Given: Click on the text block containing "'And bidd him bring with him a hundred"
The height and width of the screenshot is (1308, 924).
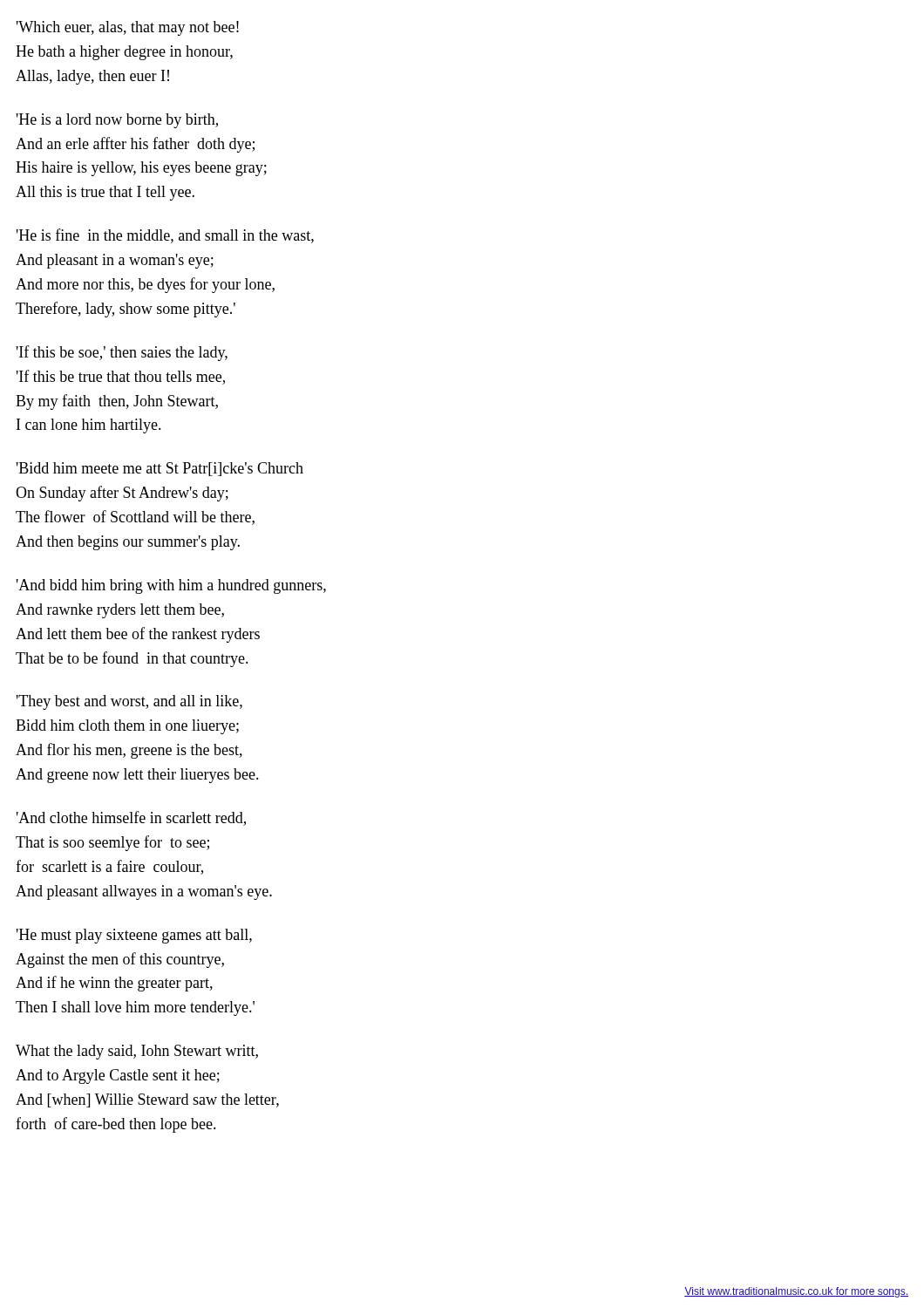Looking at the screenshot, I should (x=171, y=586).
